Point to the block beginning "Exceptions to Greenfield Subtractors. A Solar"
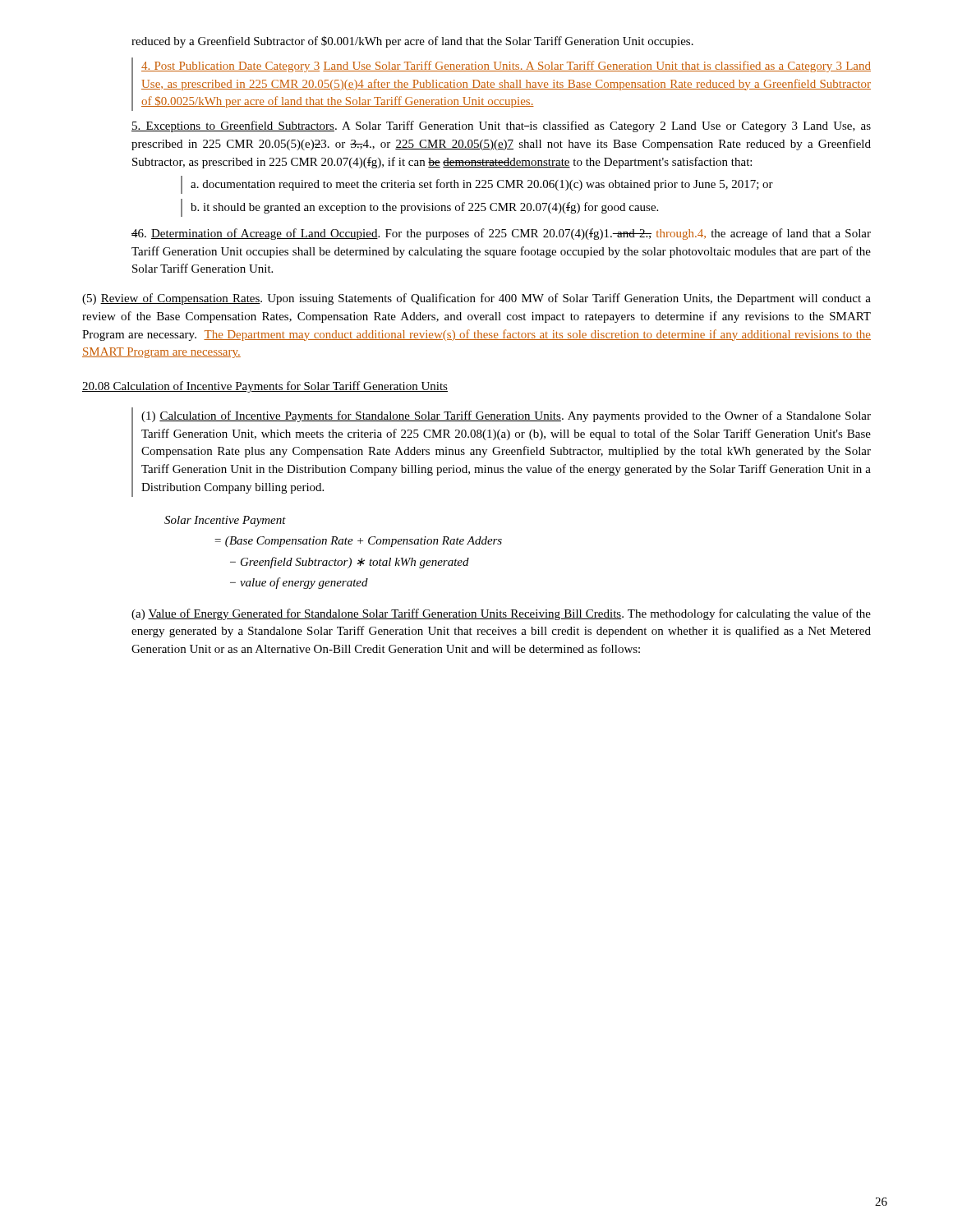 tap(501, 144)
